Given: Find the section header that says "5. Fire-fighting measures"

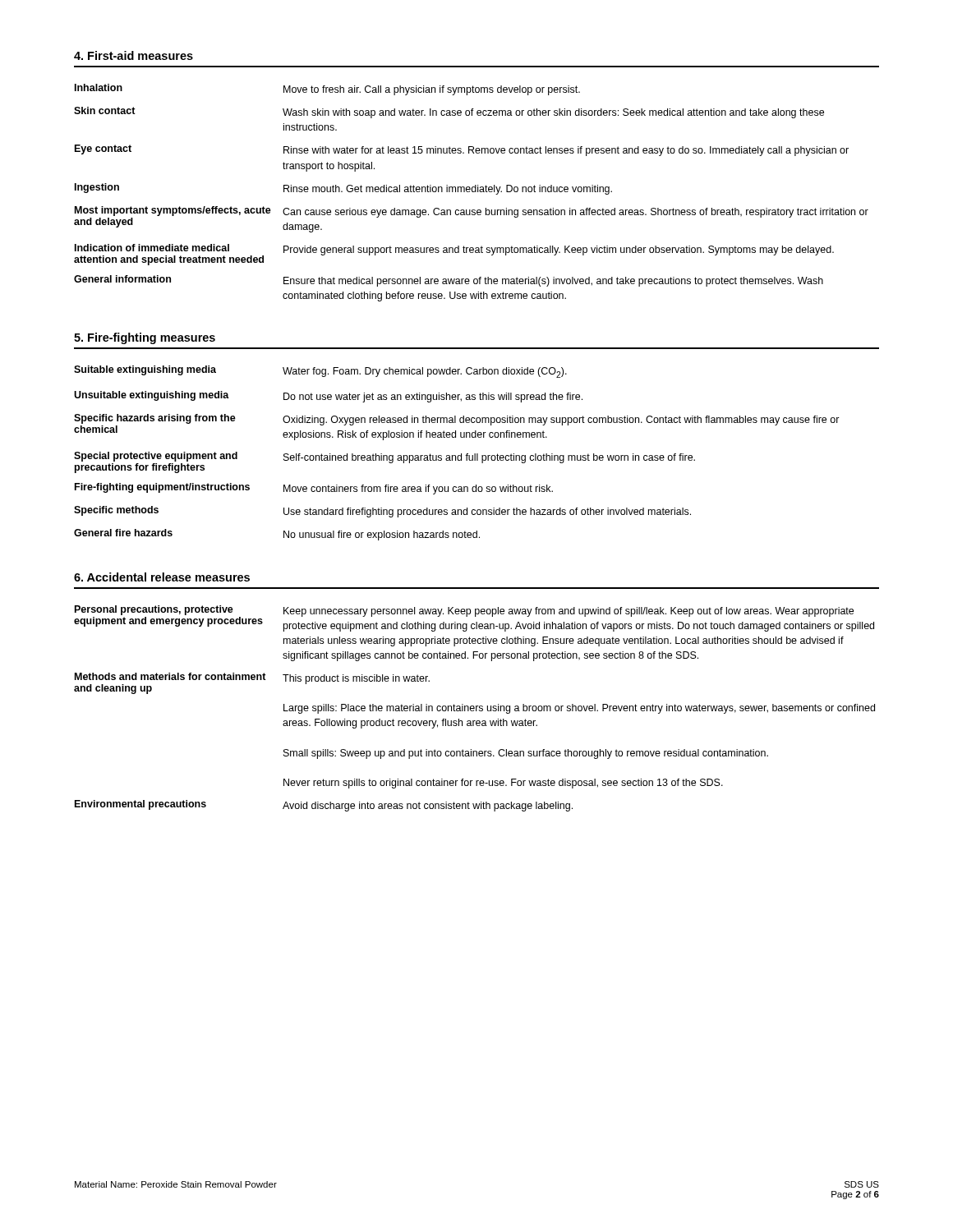Looking at the screenshot, I should point(145,338).
